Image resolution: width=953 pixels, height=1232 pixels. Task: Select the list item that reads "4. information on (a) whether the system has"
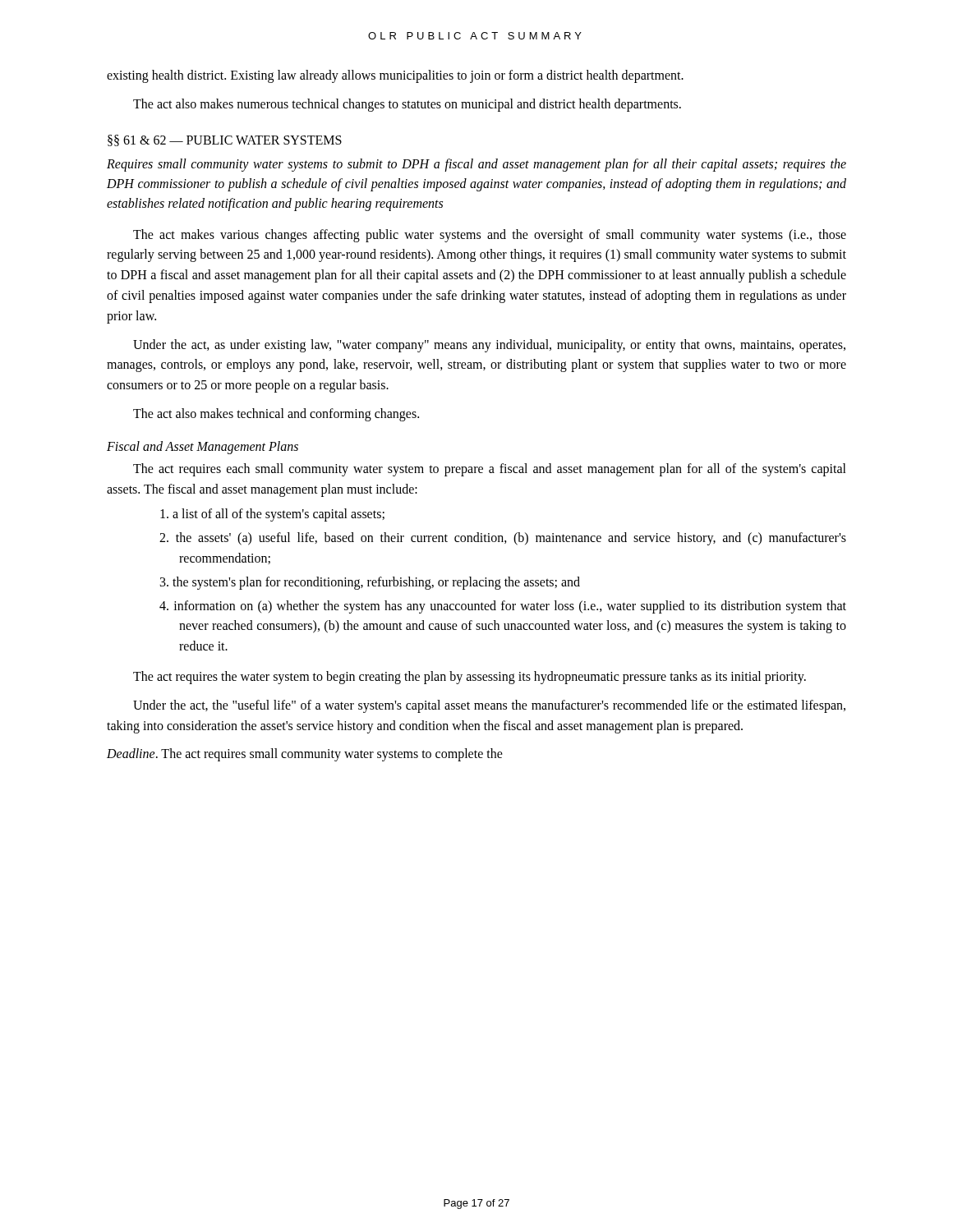click(x=503, y=626)
